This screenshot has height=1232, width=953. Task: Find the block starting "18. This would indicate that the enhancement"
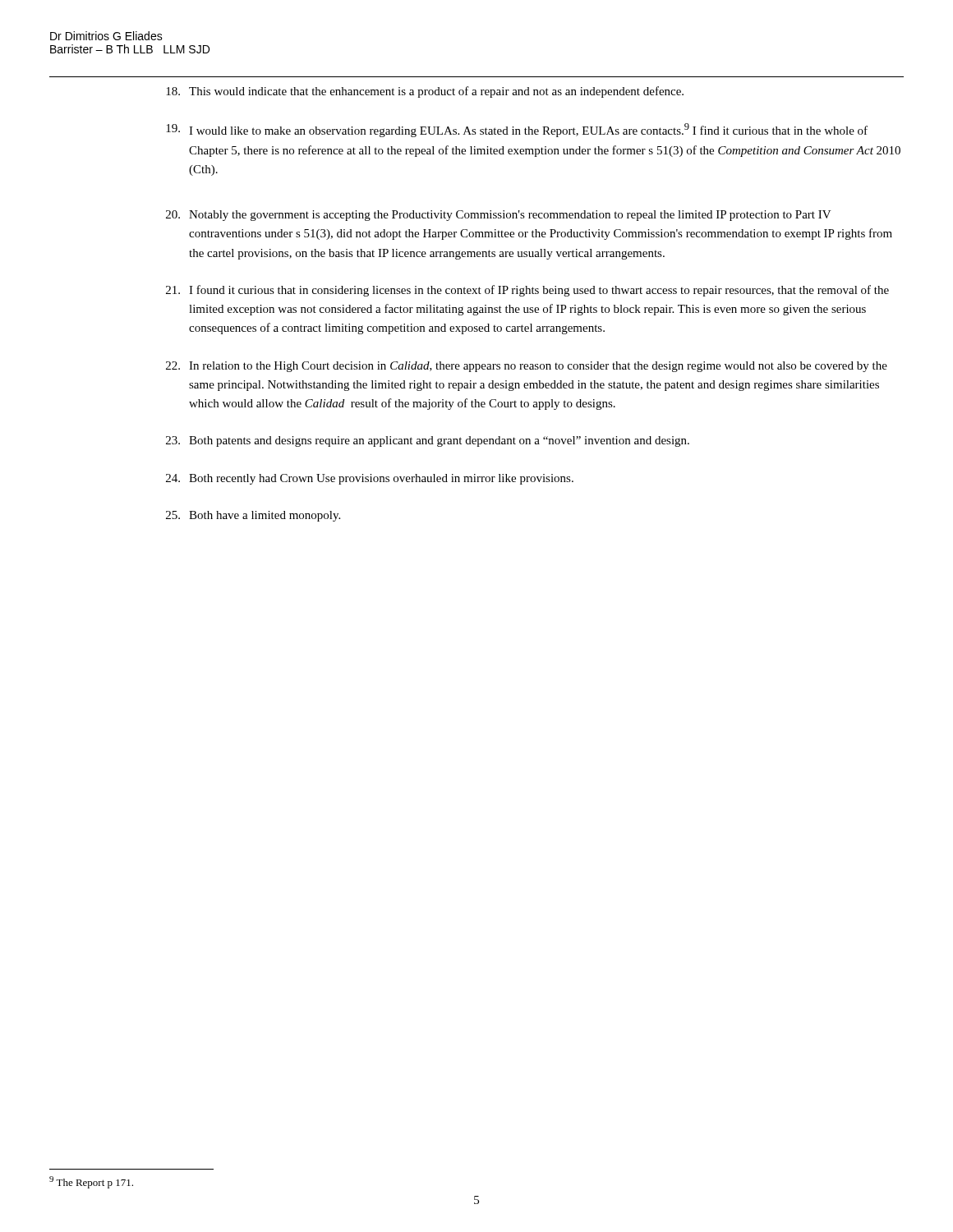point(476,92)
